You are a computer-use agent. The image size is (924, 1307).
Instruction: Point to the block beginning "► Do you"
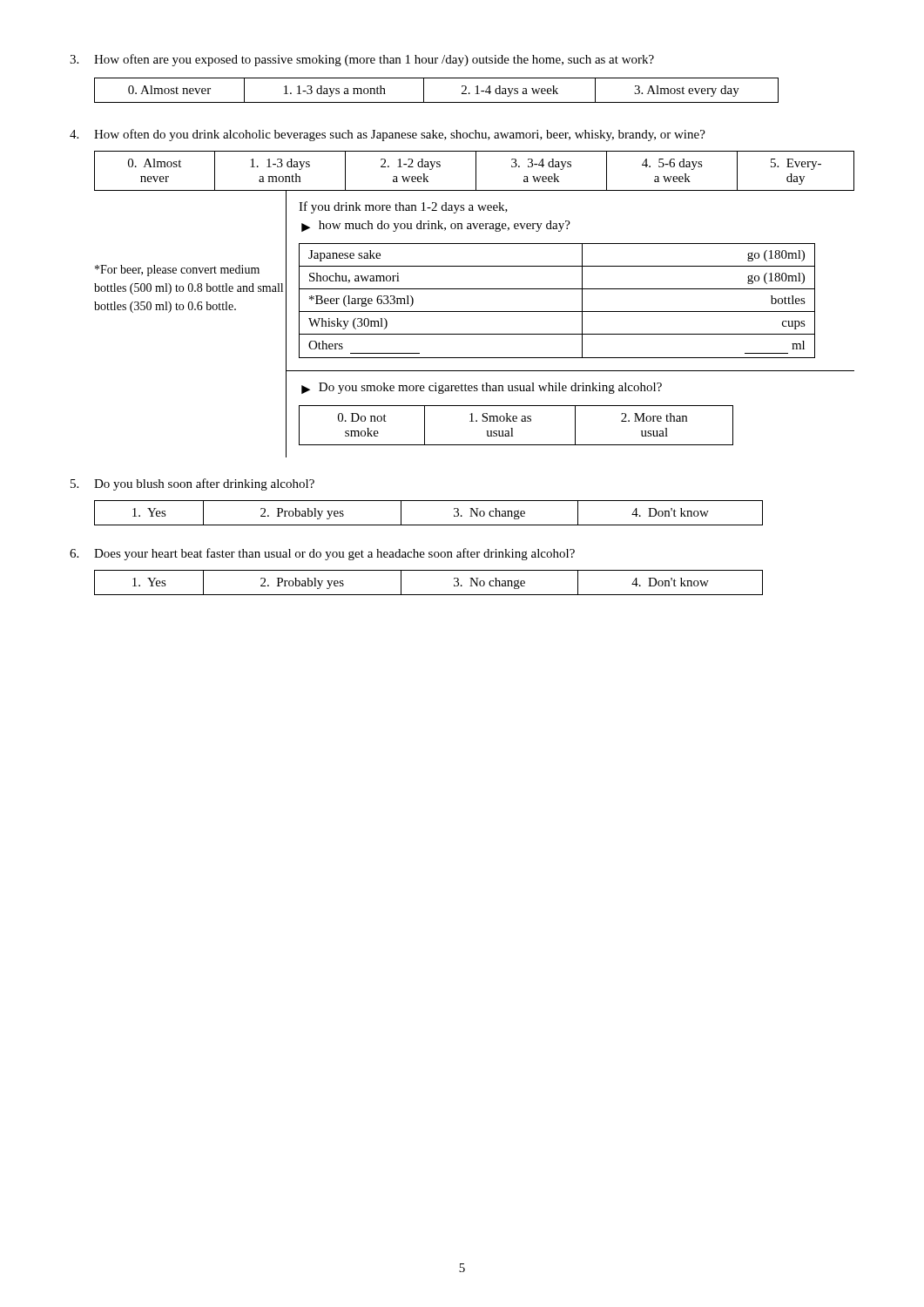(570, 389)
